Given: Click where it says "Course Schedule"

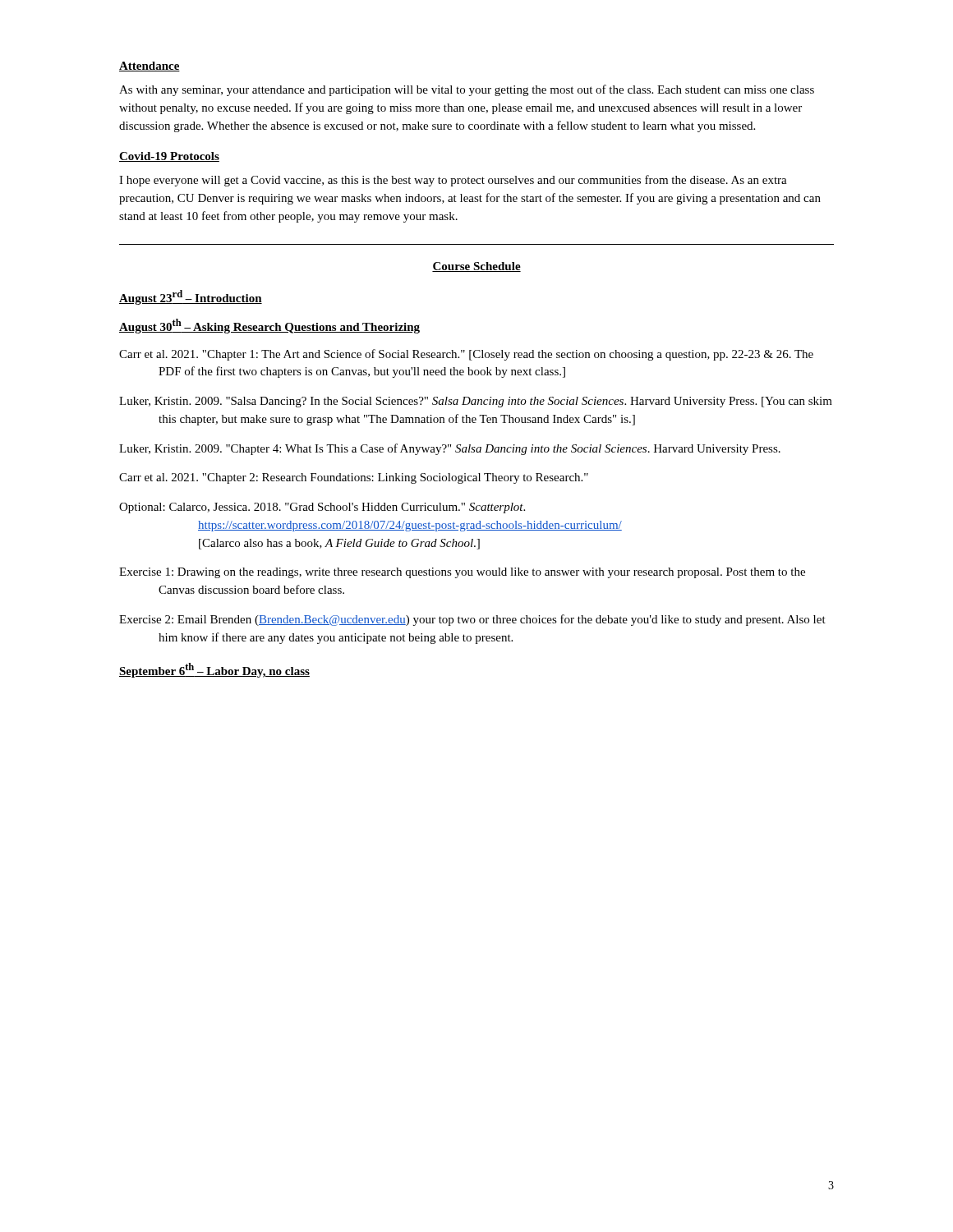Looking at the screenshot, I should point(476,266).
